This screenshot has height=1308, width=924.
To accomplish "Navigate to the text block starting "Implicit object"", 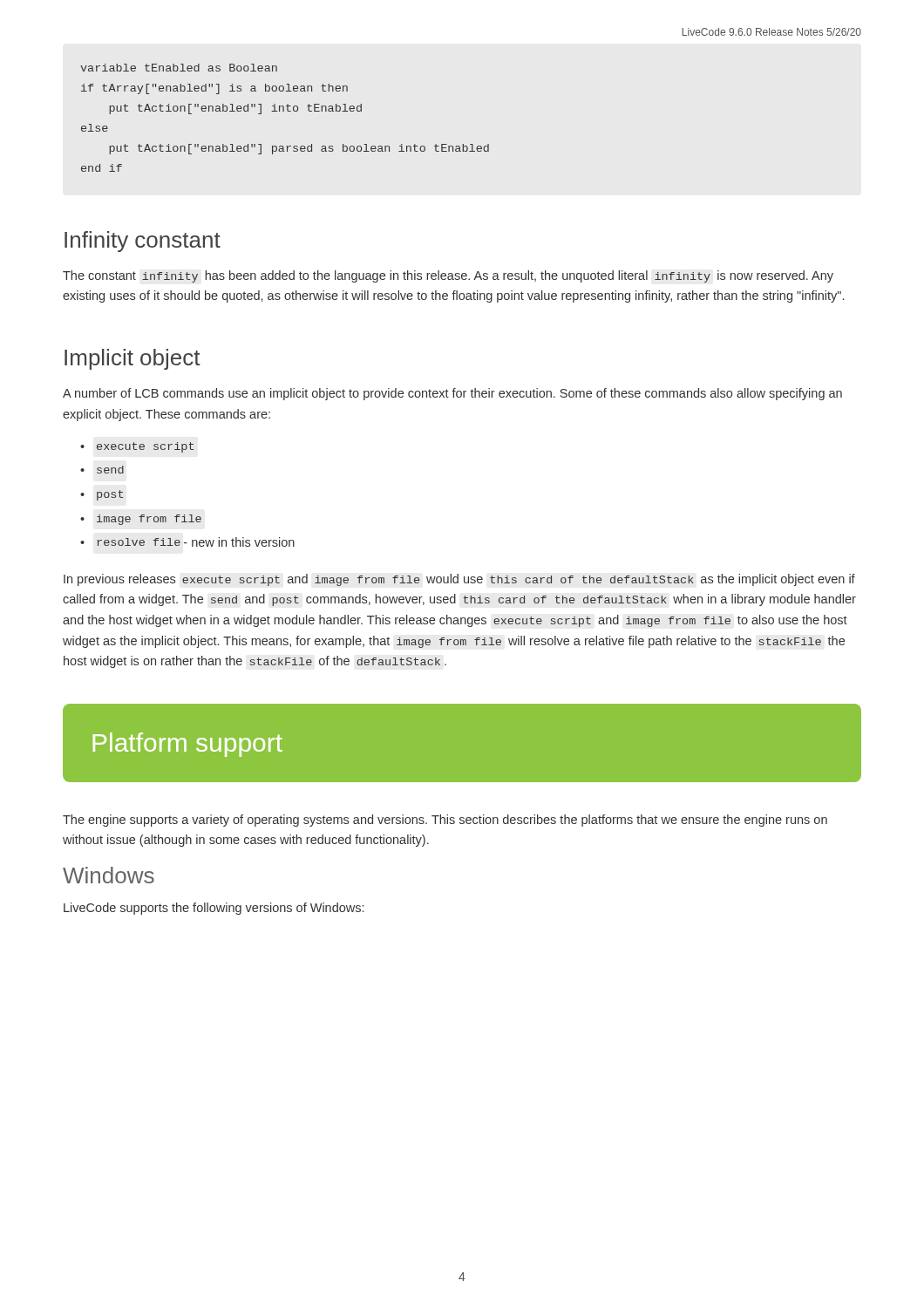I will point(131,358).
